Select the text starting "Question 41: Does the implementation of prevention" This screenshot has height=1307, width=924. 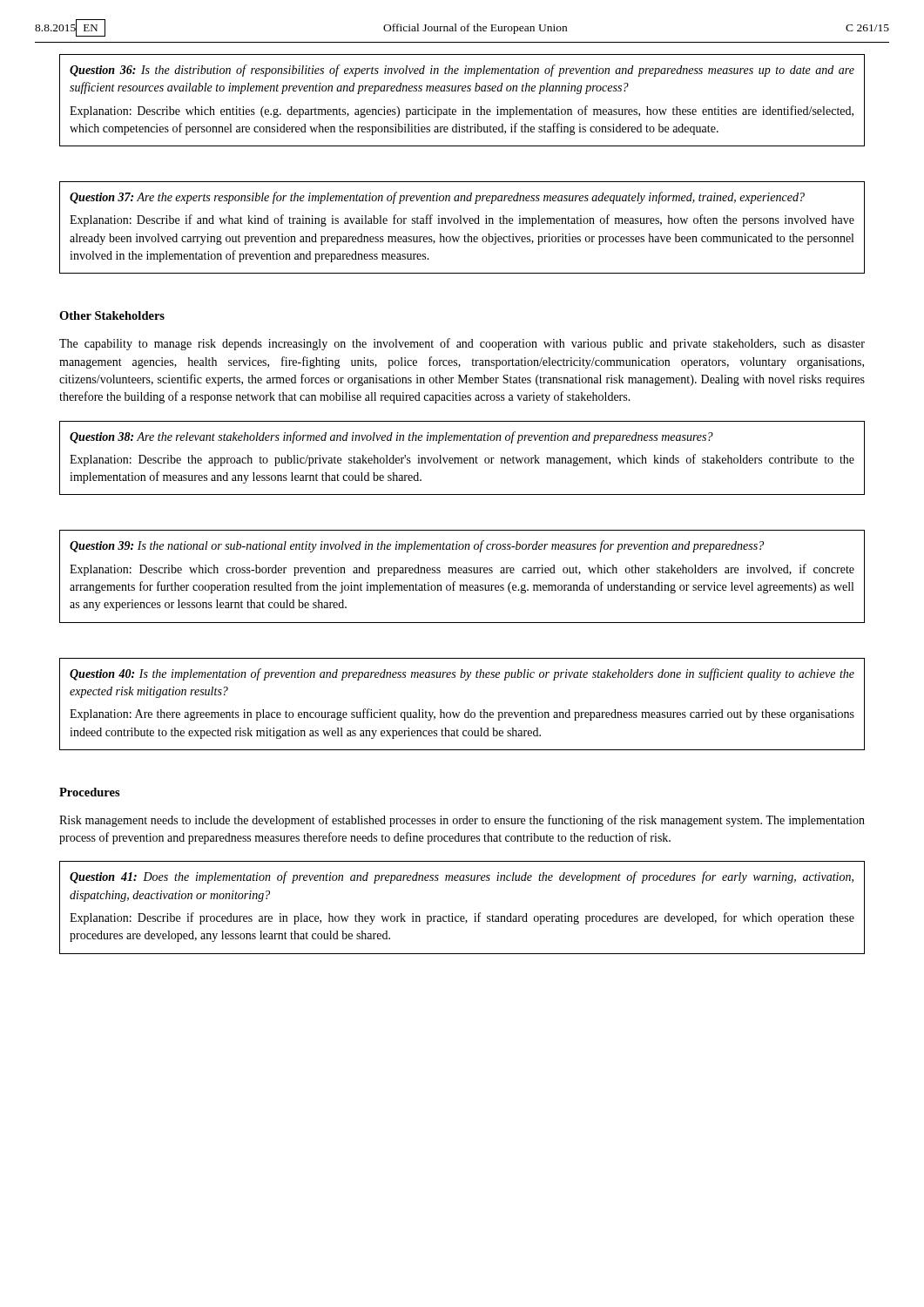(x=462, y=907)
